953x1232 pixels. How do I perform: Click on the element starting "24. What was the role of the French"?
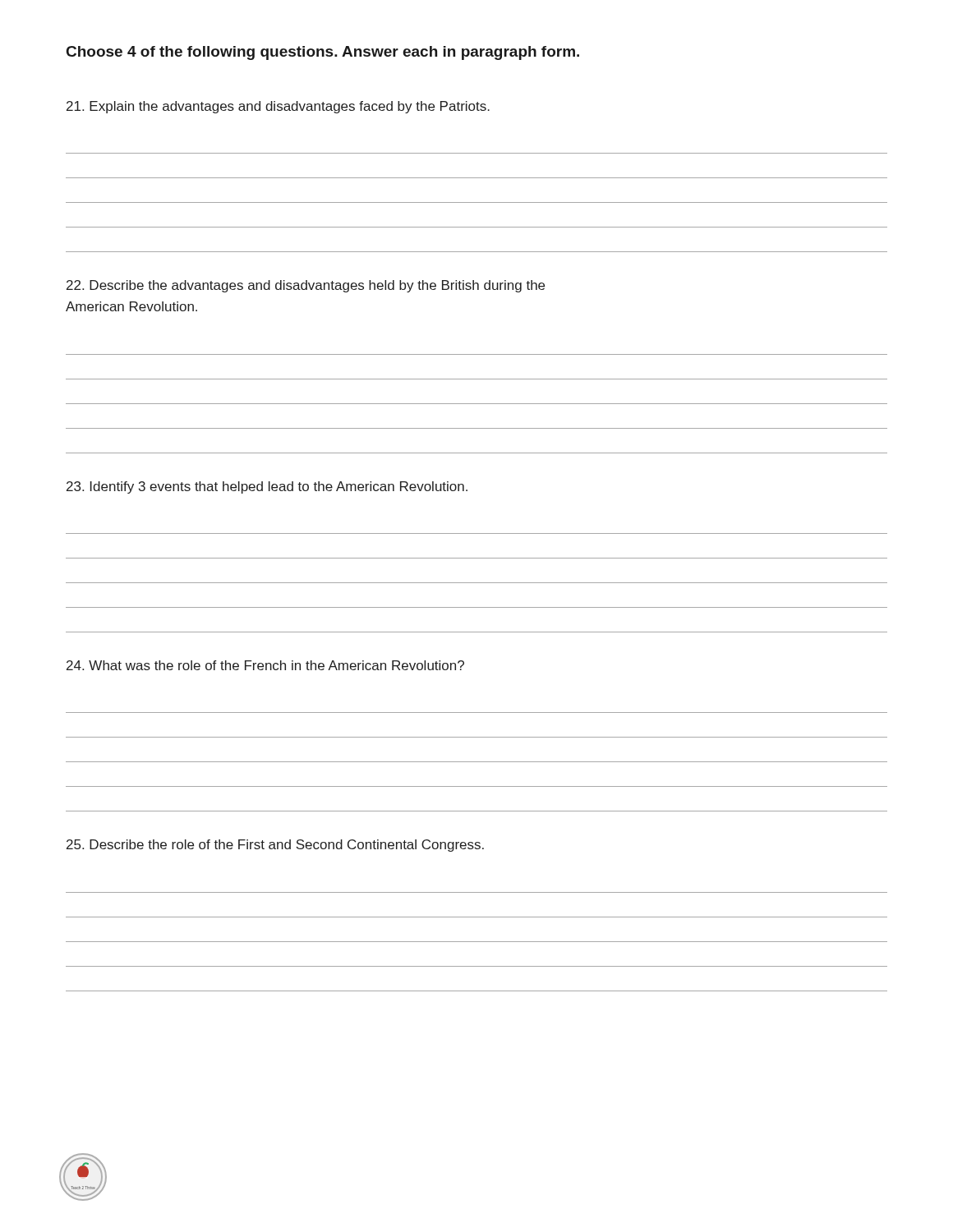pos(476,734)
